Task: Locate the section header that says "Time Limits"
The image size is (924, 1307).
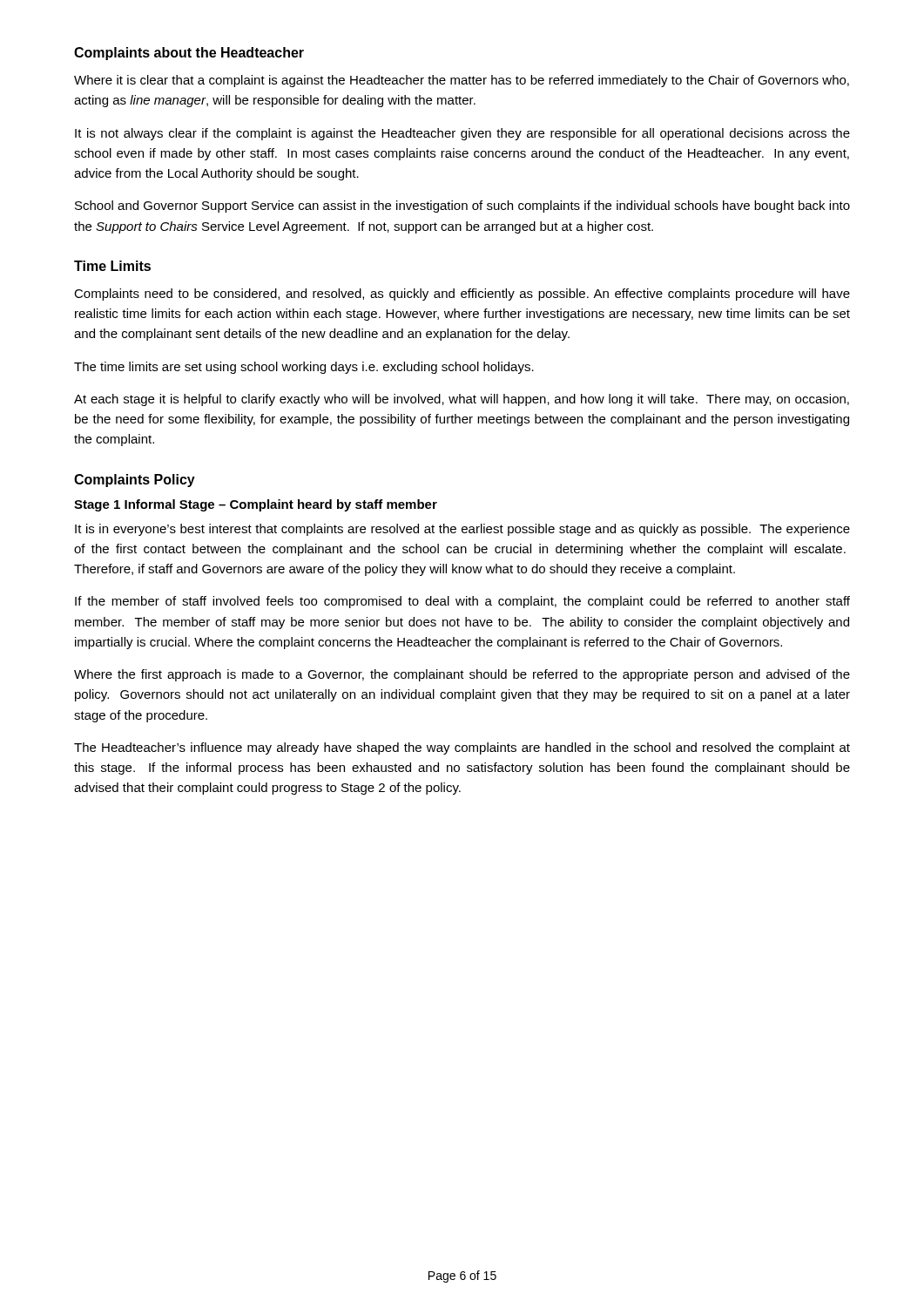Action: coord(113,266)
